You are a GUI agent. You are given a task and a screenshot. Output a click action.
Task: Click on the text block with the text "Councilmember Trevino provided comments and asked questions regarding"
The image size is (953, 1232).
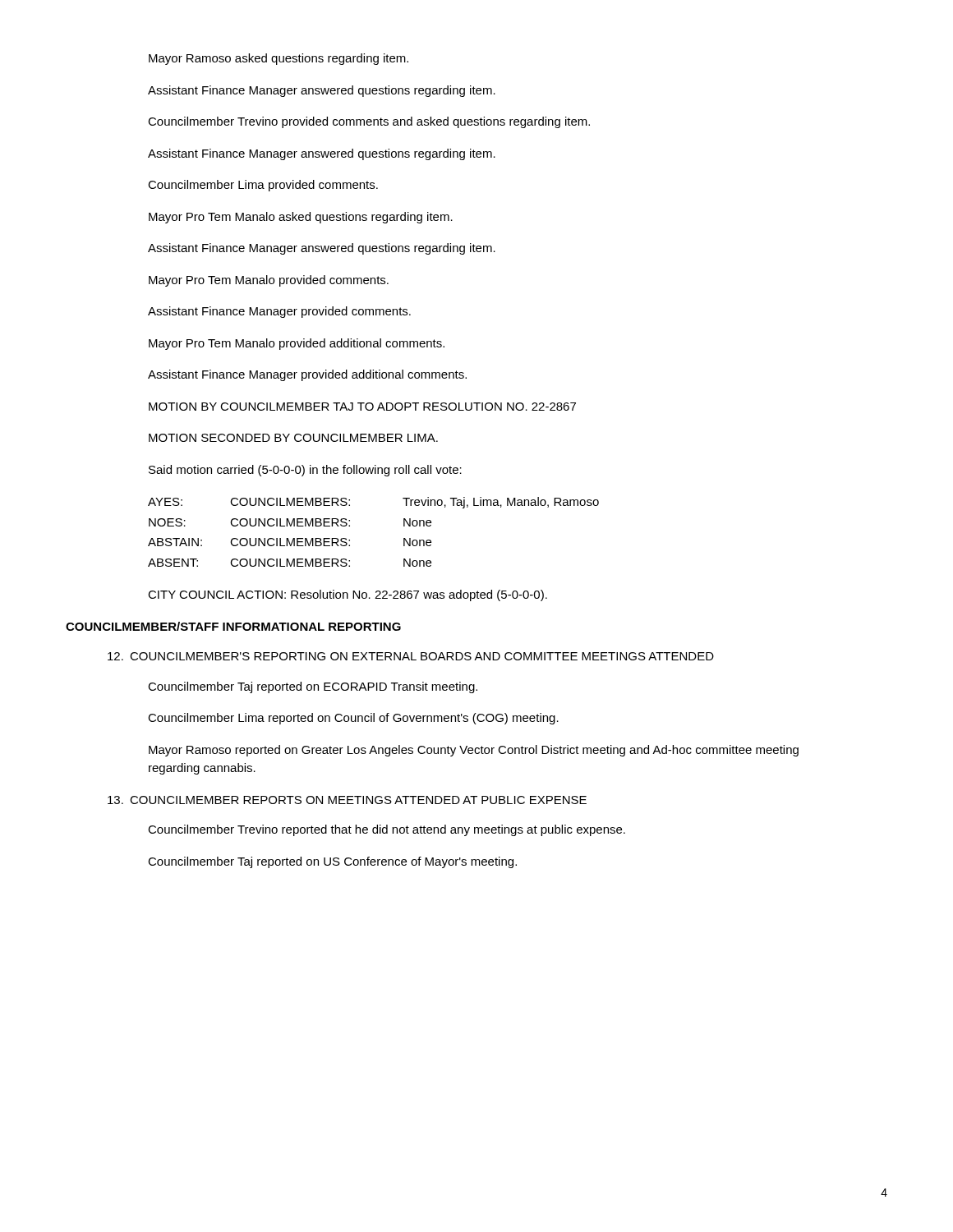click(369, 121)
